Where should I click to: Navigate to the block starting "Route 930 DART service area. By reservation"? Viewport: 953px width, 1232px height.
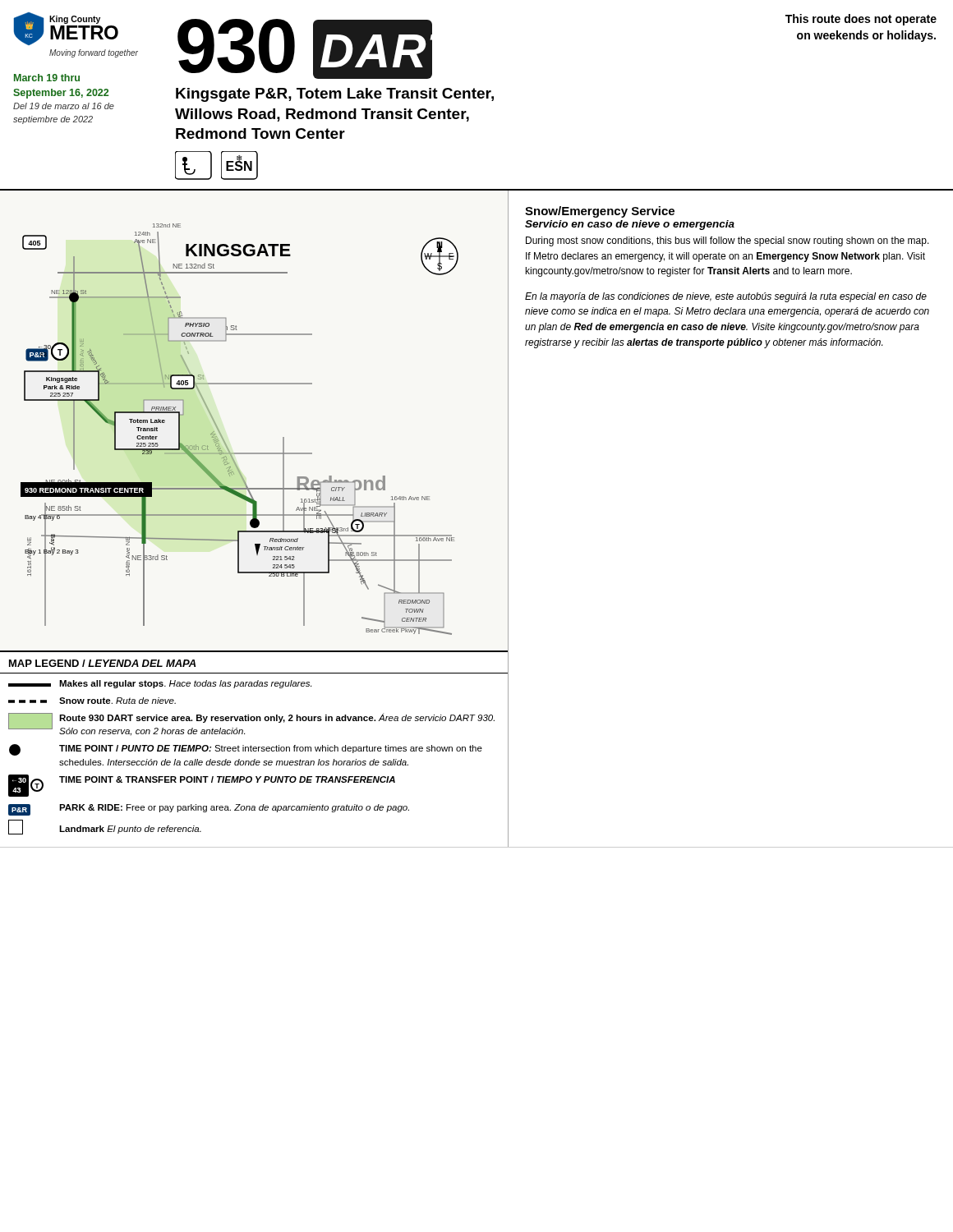pos(254,725)
